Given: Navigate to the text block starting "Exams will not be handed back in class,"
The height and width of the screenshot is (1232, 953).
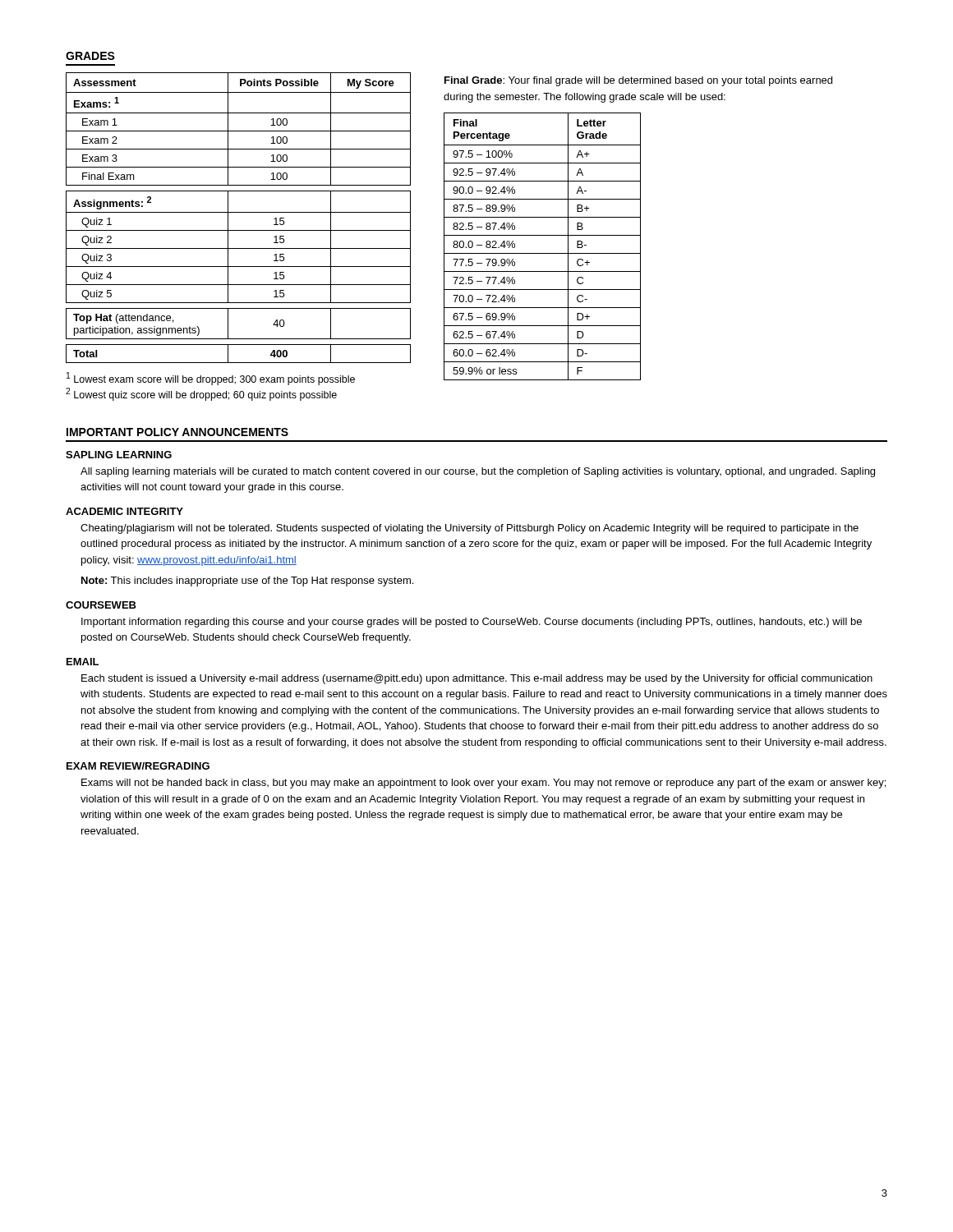Looking at the screenshot, I should coord(484,807).
